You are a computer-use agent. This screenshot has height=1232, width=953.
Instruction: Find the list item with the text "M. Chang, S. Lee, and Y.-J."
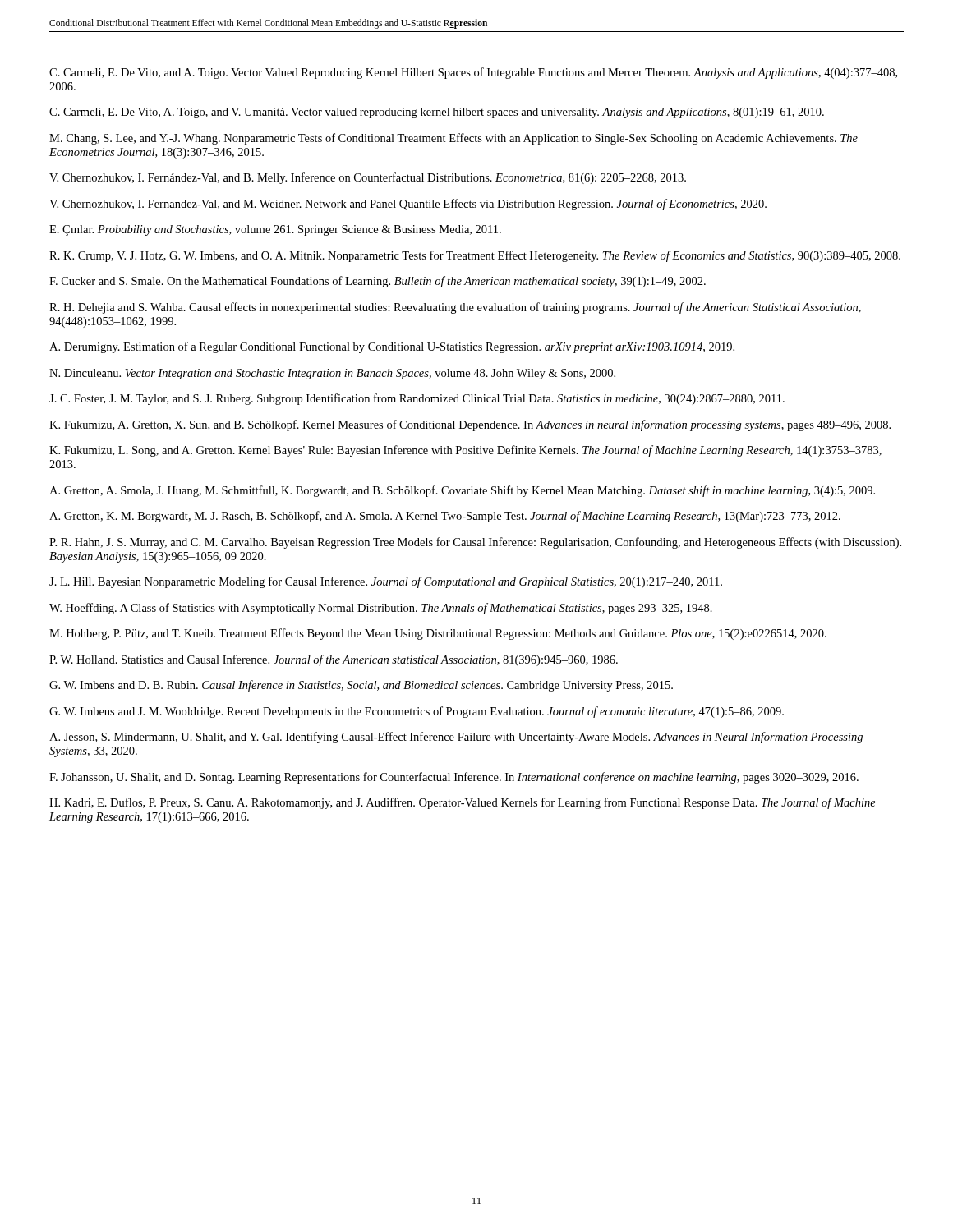[x=476, y=145]
